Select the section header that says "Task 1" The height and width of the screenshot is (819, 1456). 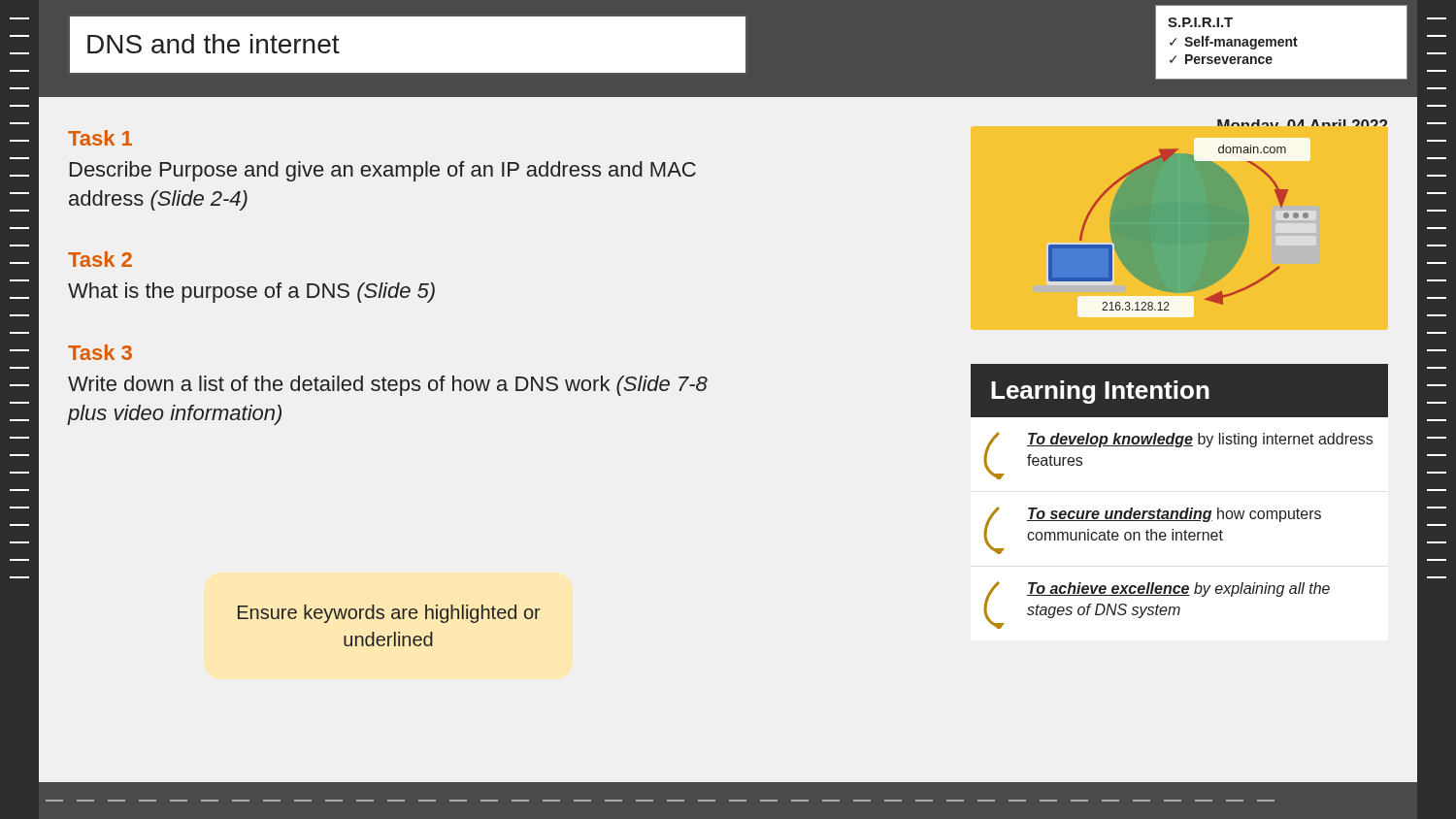coord(100,138)
